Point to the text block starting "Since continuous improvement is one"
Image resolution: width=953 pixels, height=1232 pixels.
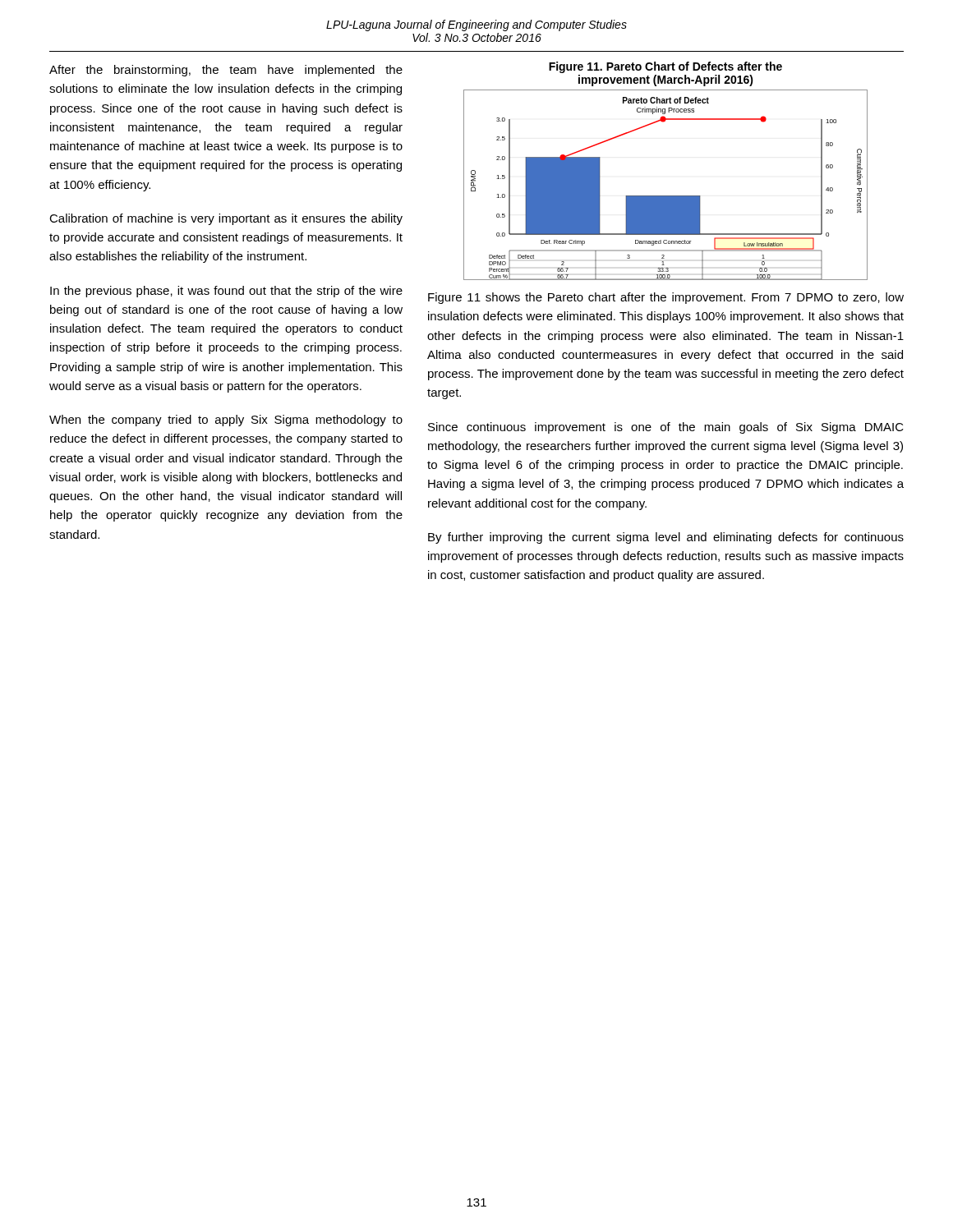(665, 464)
